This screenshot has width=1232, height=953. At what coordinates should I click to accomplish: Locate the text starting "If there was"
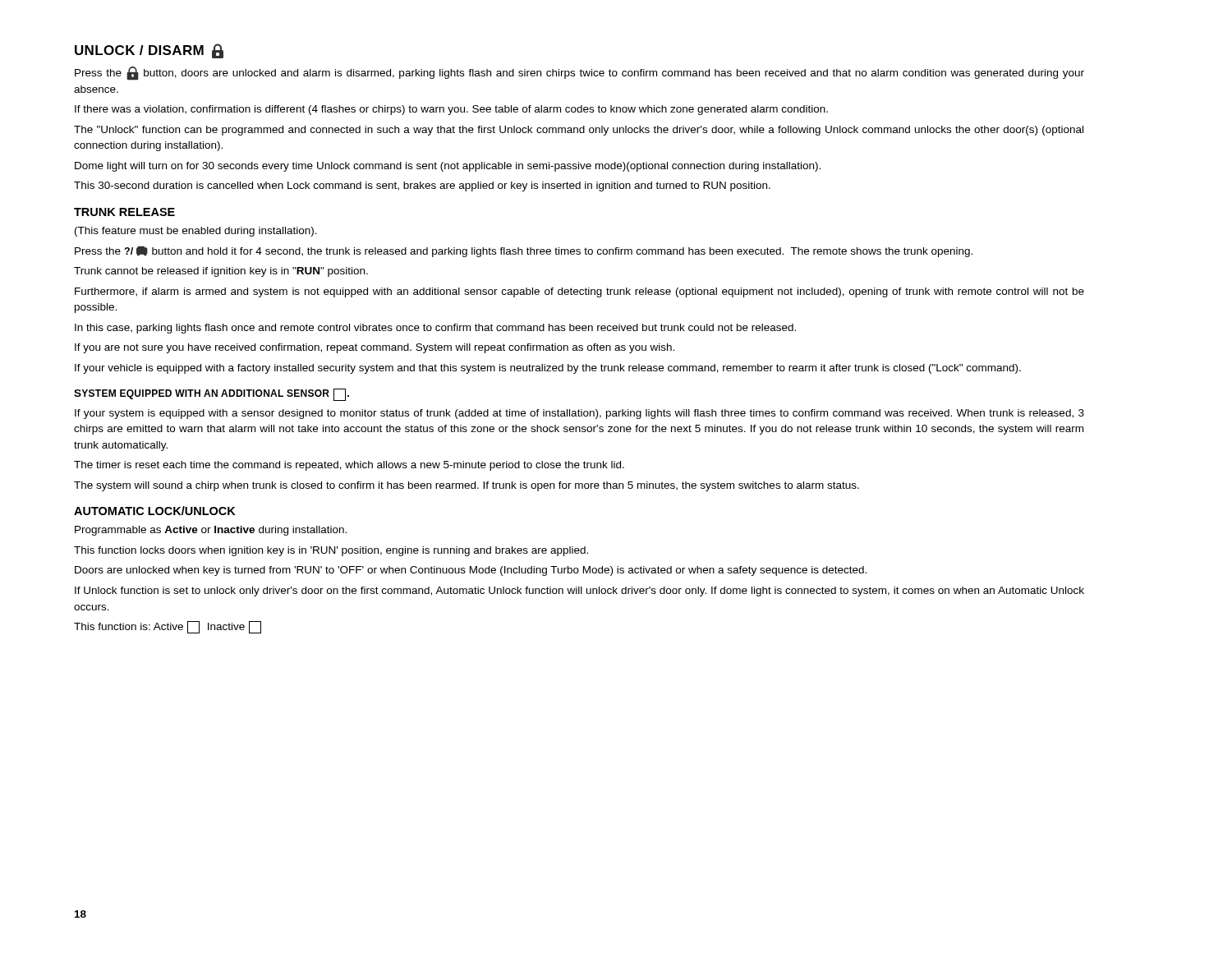(x=579, y=109)
